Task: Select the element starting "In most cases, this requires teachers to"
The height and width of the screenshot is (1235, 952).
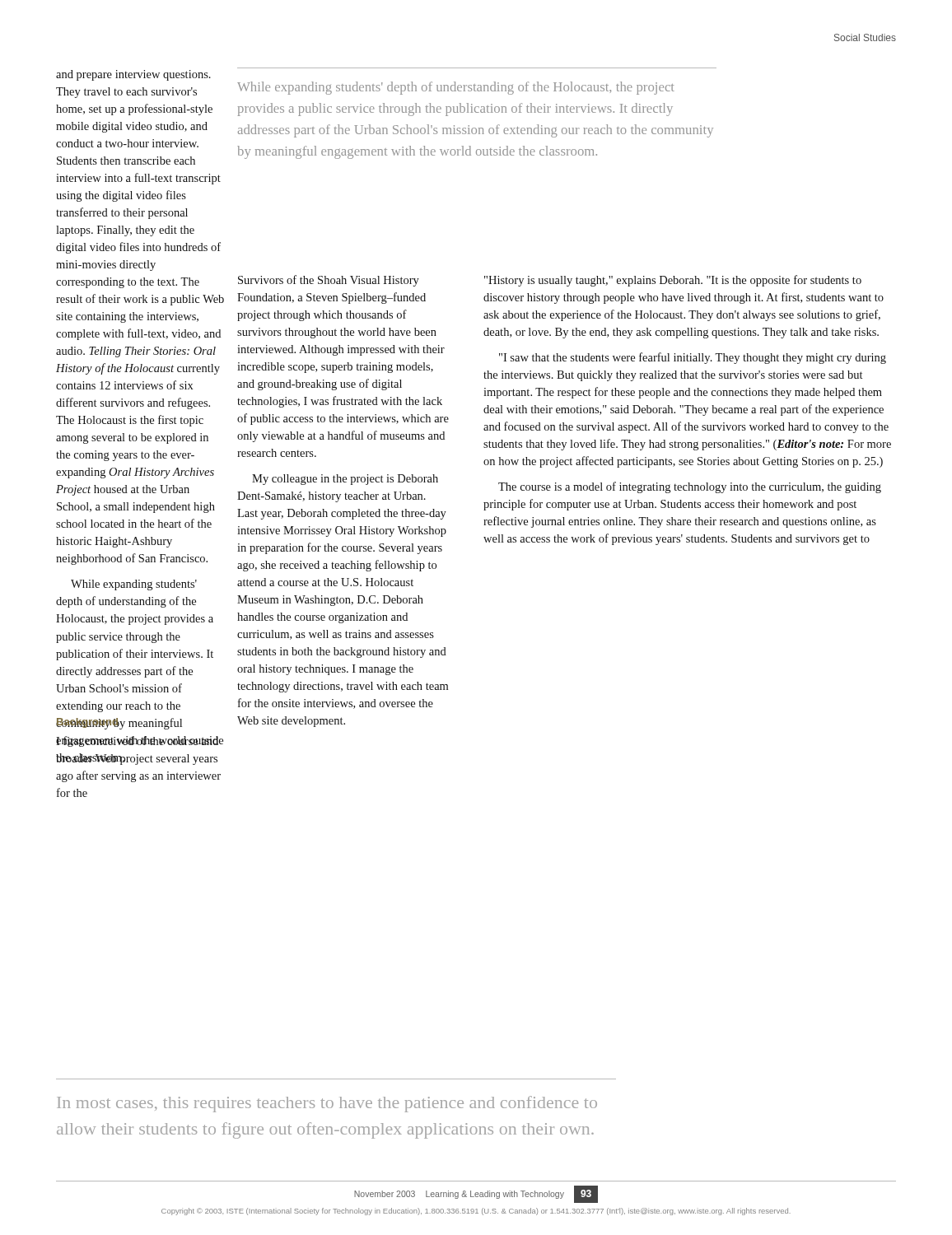Action: click(x=327, y=1115)
